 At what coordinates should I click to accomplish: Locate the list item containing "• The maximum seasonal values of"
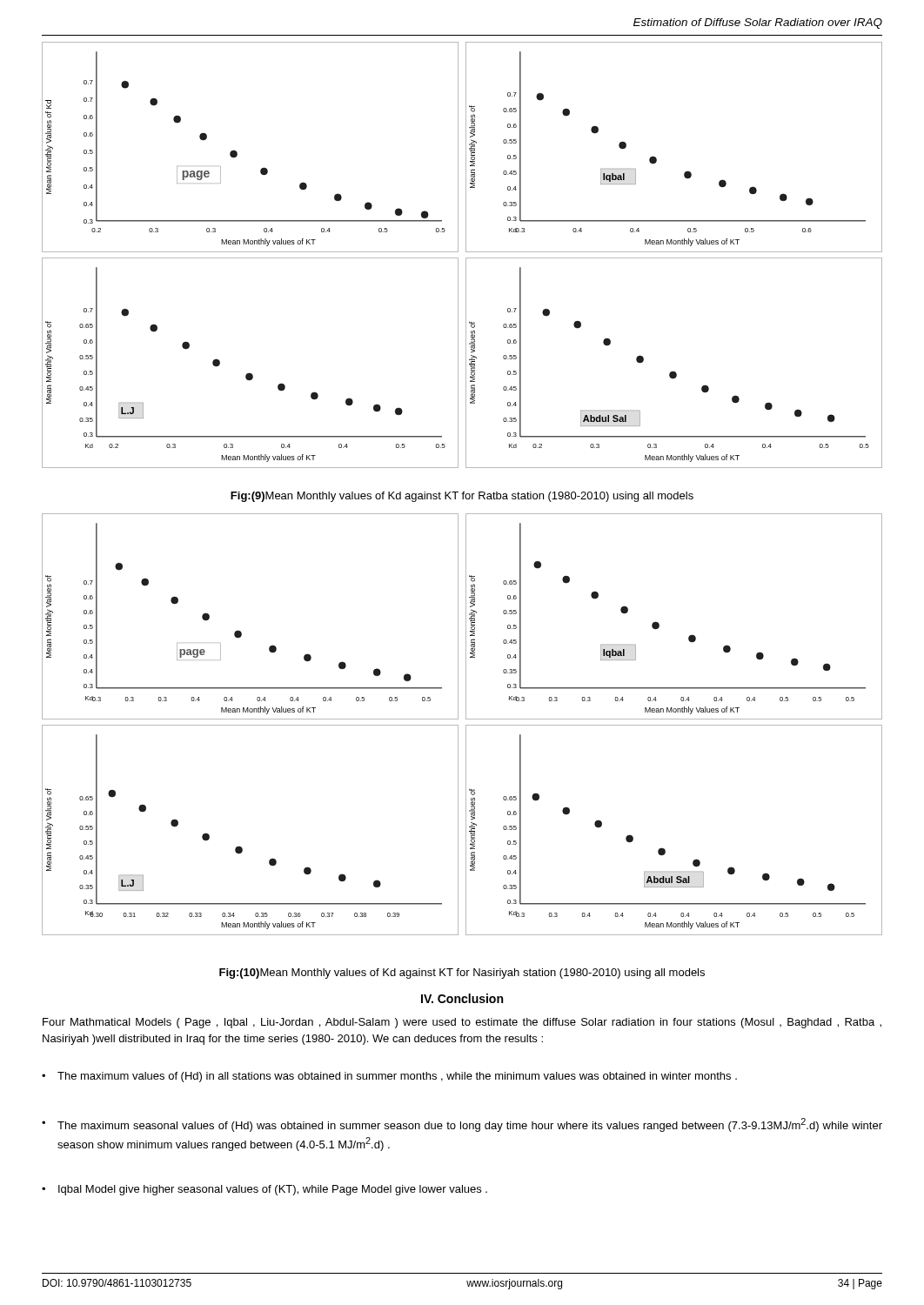point(462,1133)
